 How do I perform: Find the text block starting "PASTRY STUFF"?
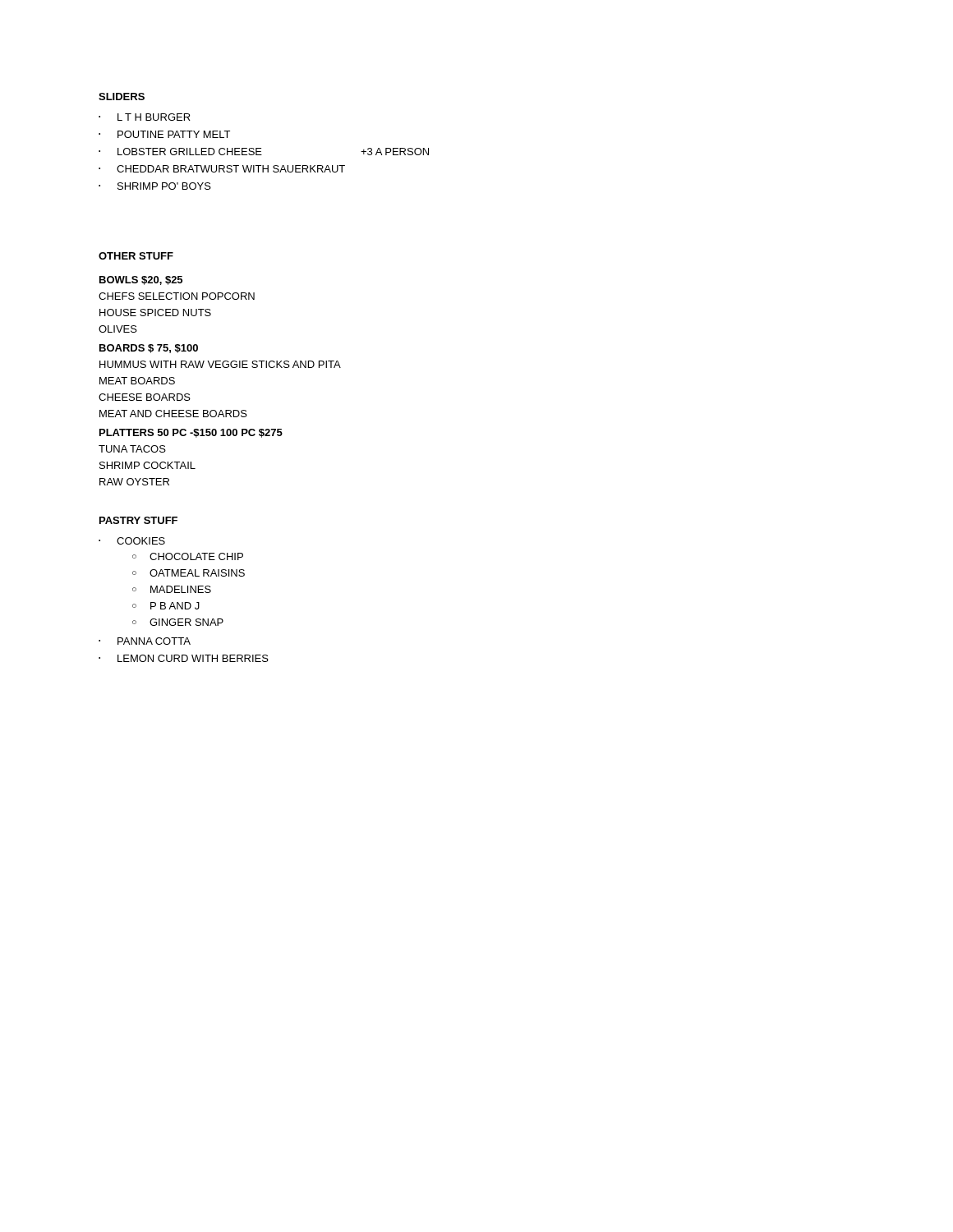click(138, 520)
